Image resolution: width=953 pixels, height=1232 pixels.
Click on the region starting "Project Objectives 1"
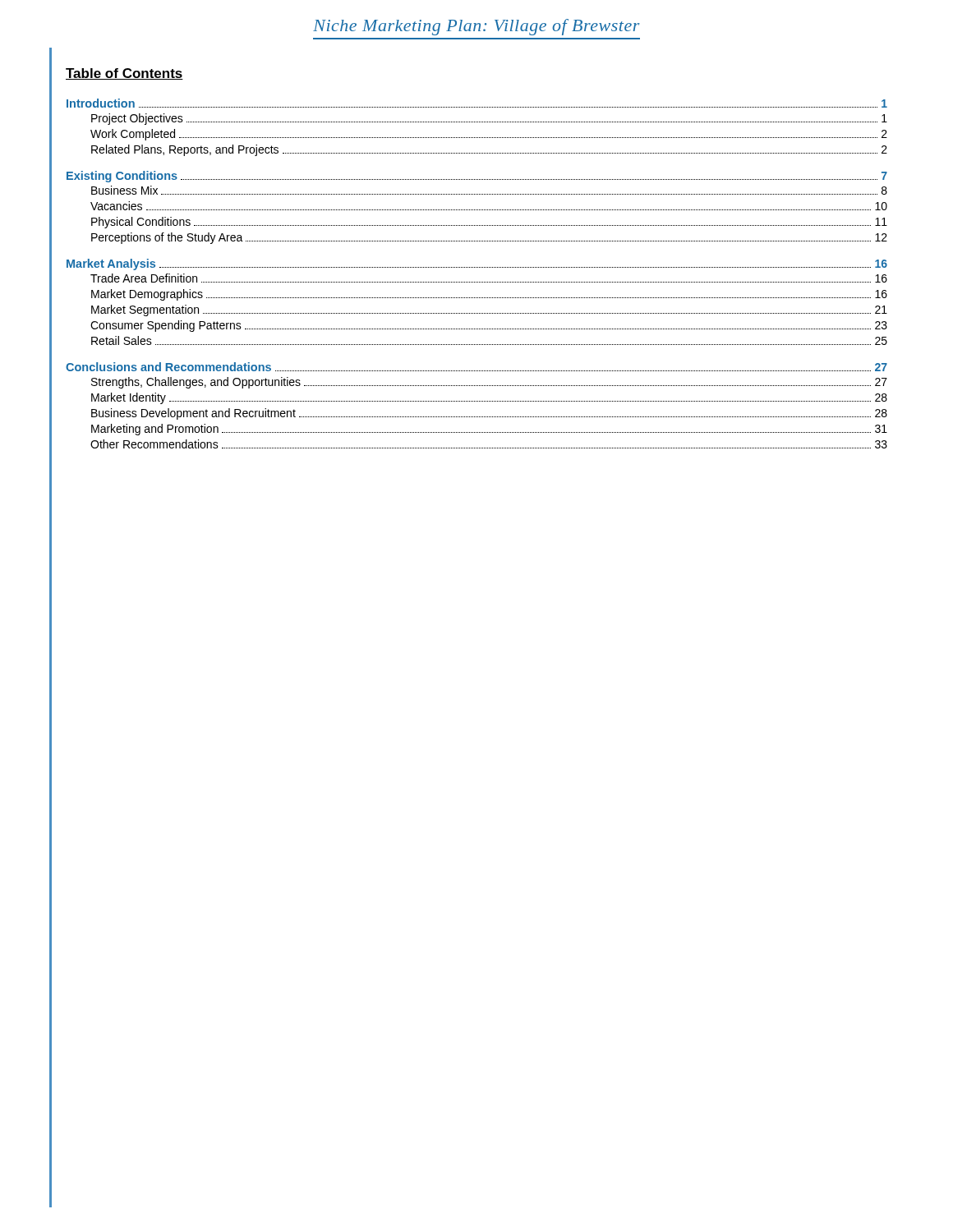489,118
